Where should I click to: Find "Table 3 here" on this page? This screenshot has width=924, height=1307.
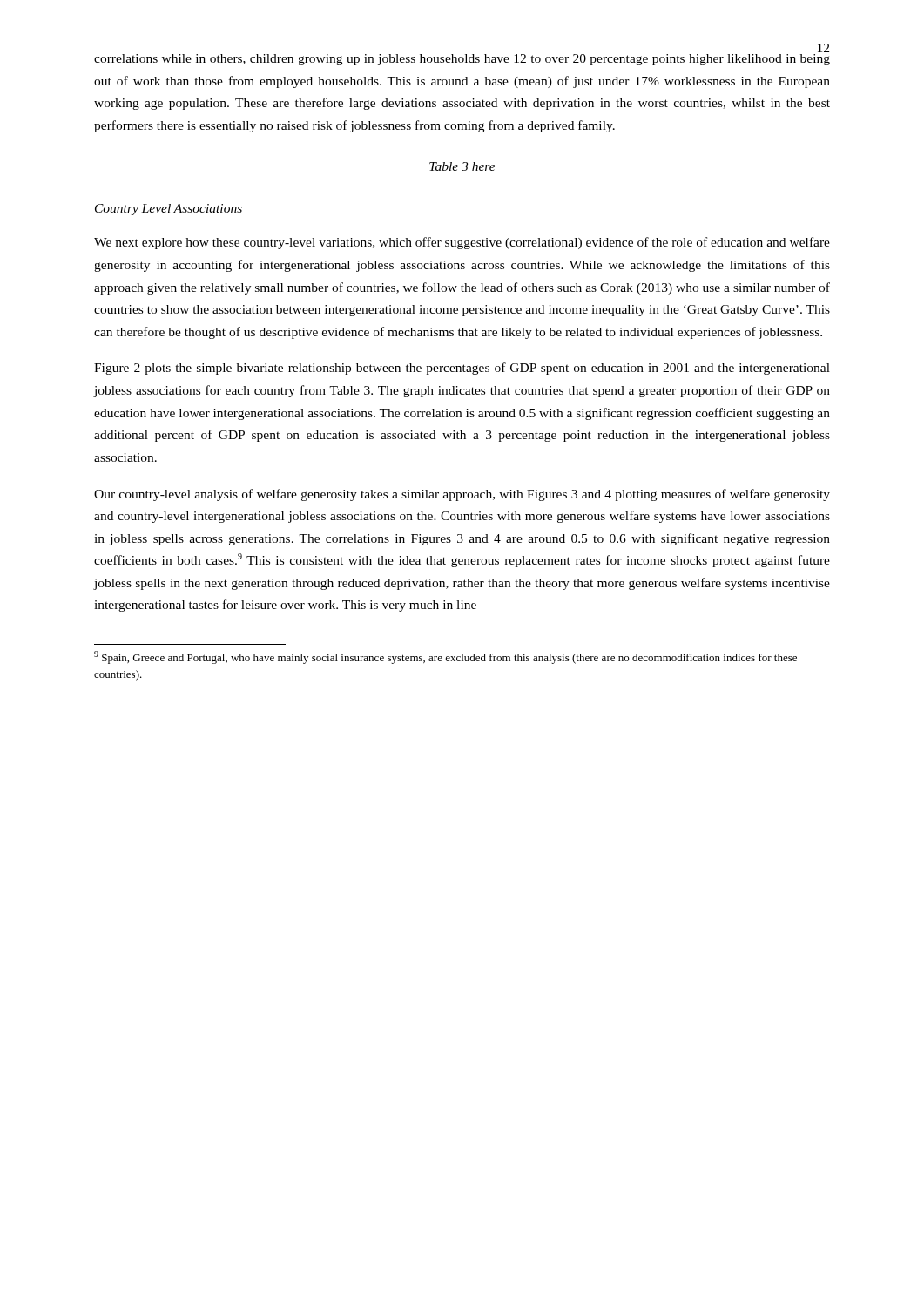click(462, 166)
